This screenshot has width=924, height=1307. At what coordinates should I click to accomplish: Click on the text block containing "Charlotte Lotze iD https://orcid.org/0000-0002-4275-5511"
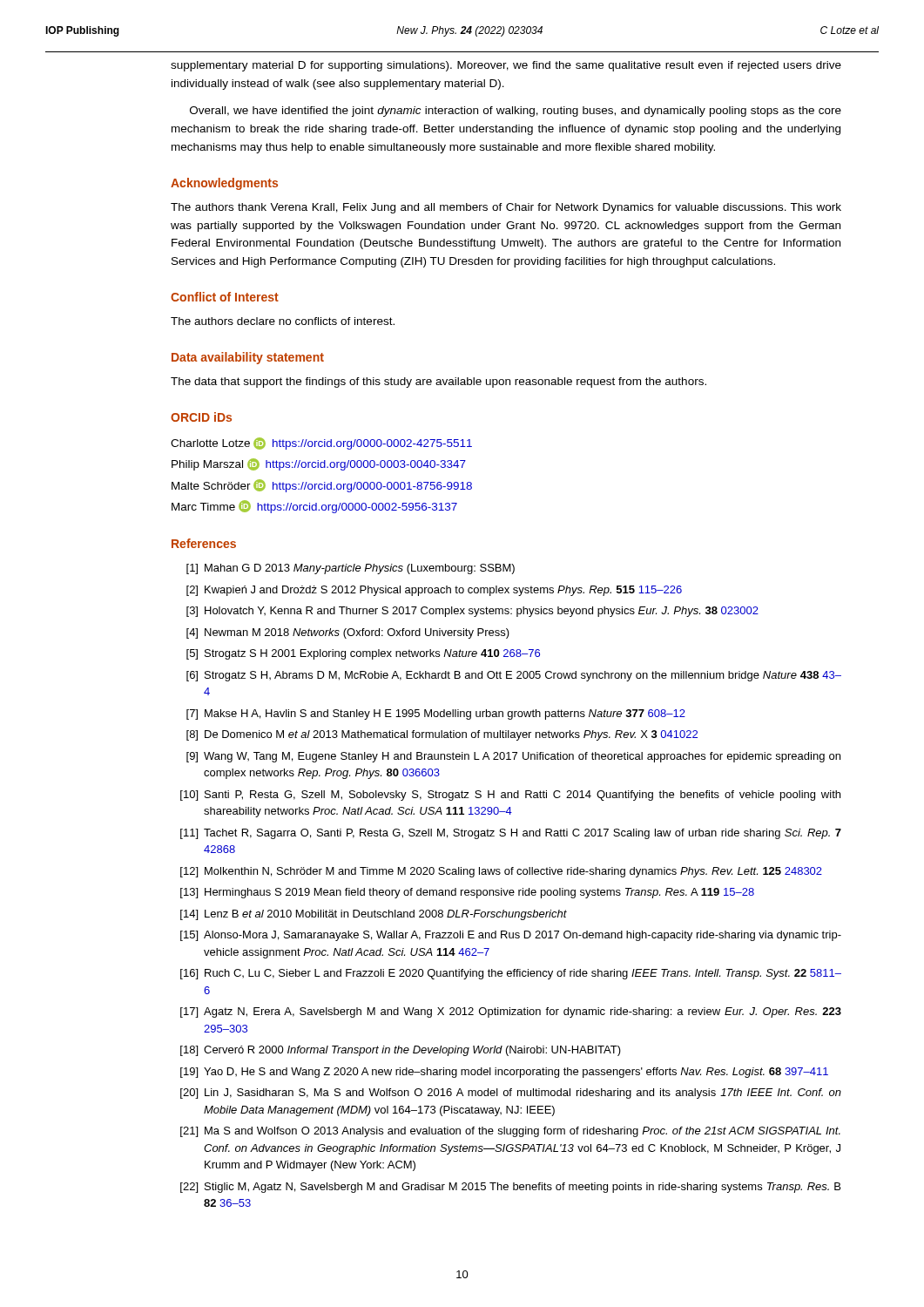(x=321, y=444)
